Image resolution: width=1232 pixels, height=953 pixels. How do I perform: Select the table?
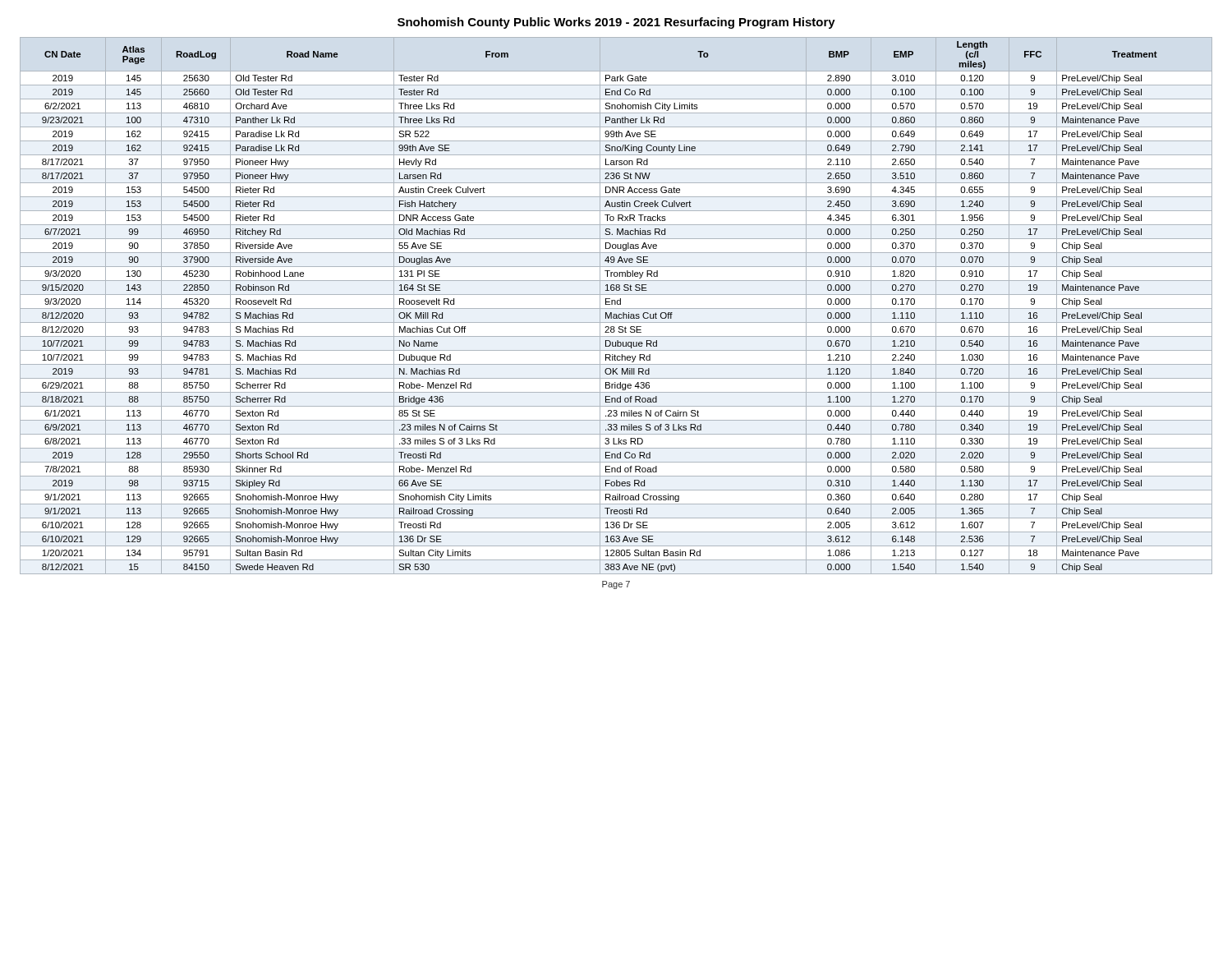[616, 306]
